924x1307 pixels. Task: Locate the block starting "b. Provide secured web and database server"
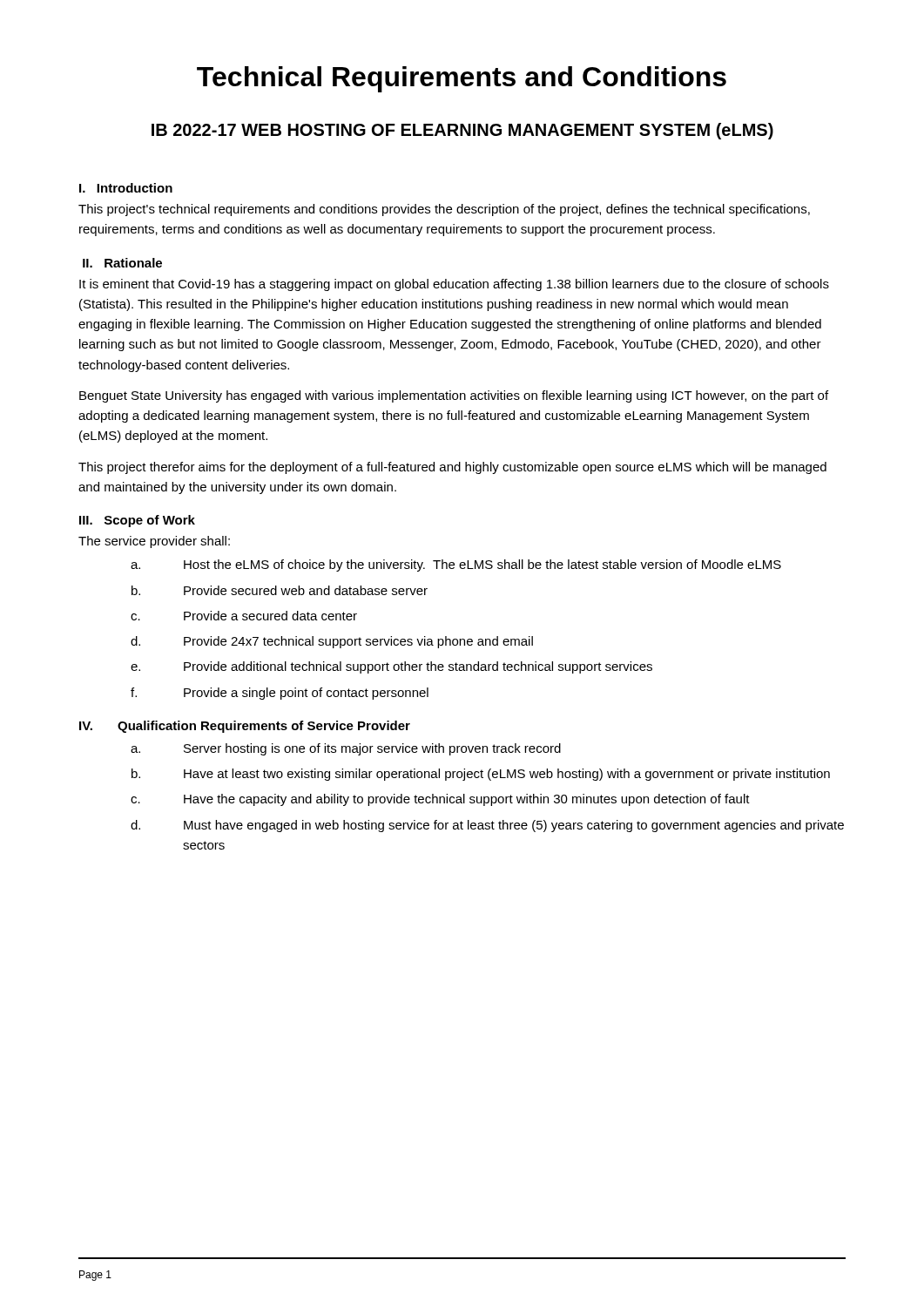click(x=280, y=590)
